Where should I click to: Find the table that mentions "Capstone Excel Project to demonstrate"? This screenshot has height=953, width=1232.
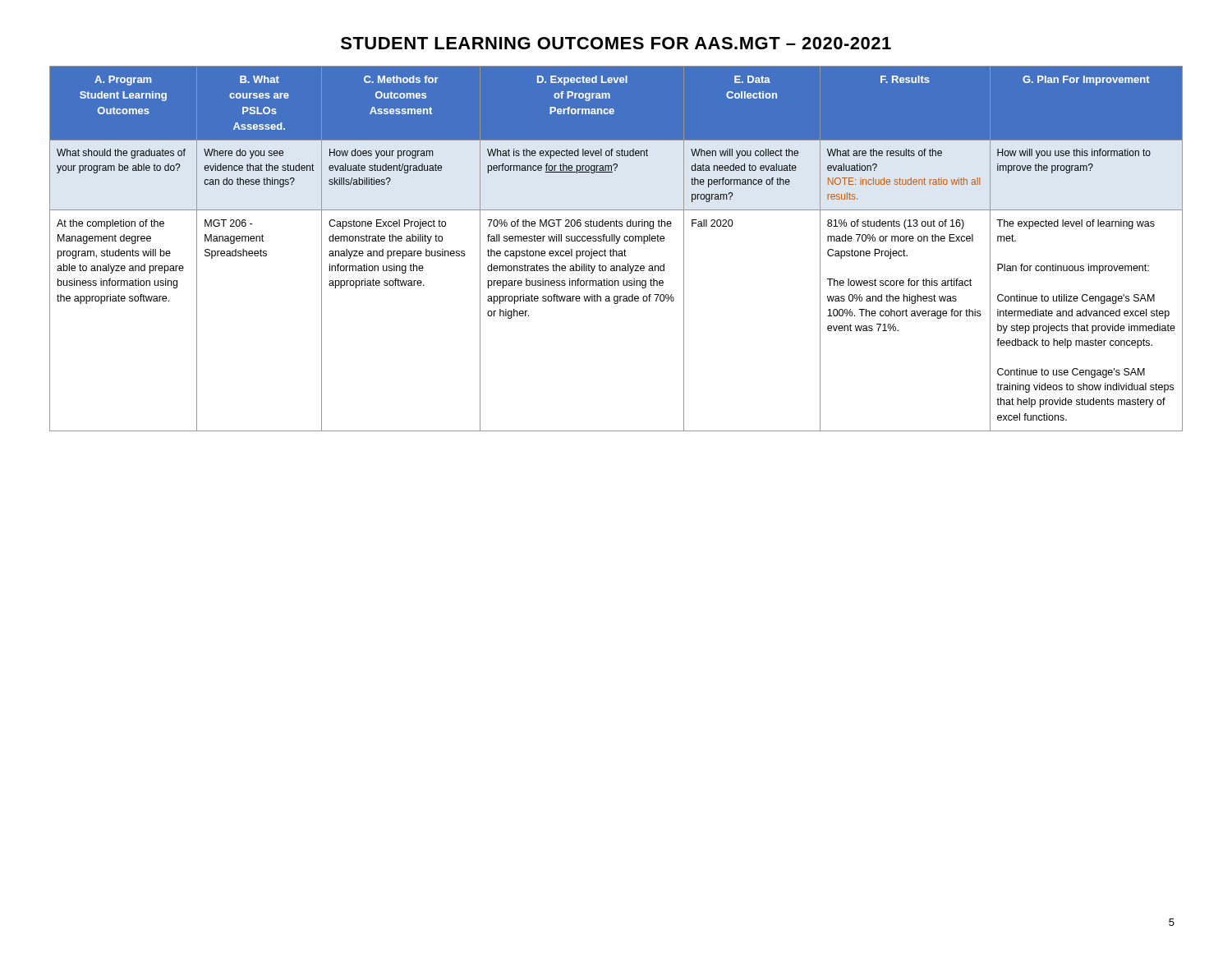(616, 248)
